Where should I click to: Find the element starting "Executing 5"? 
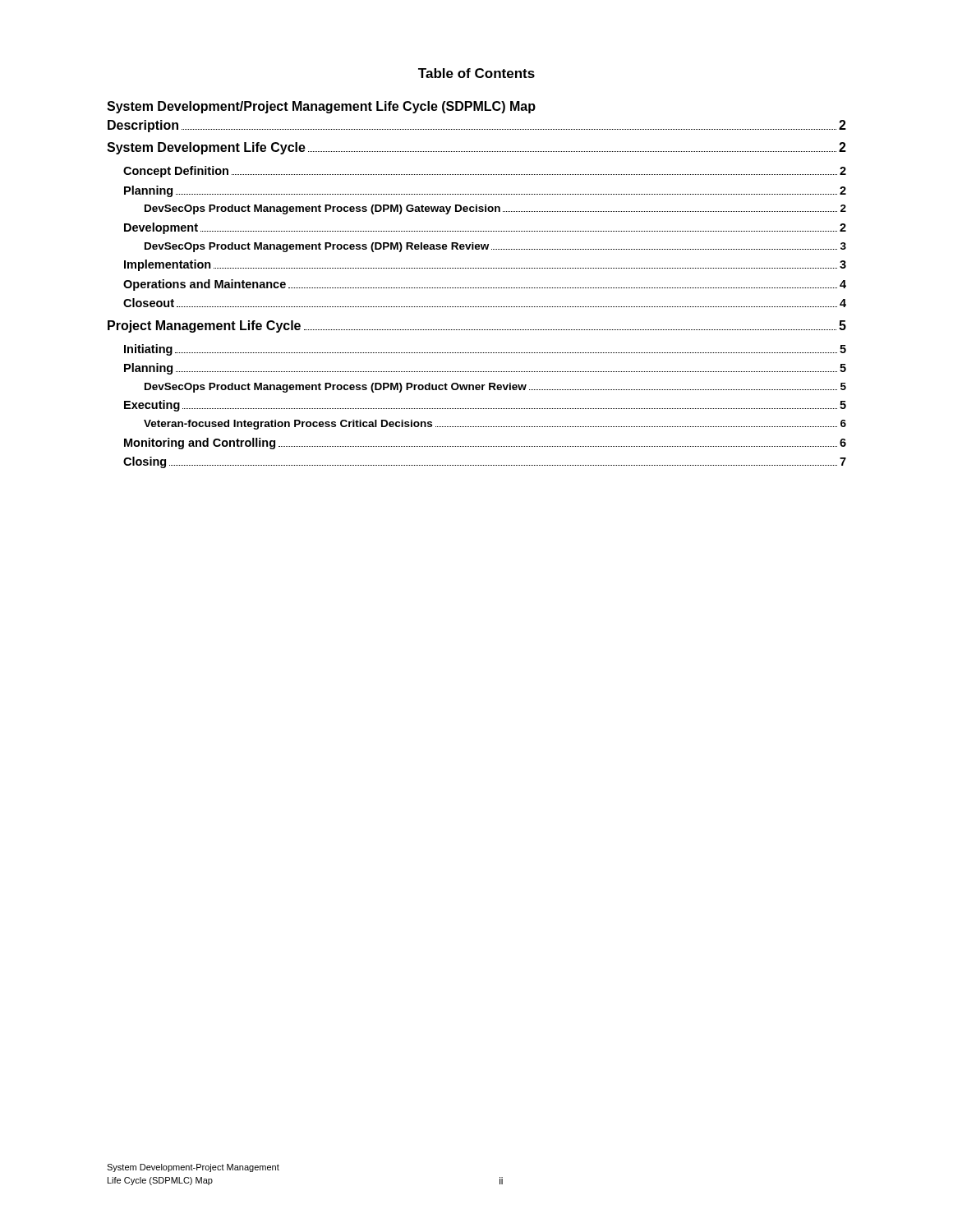click(476, 406)
